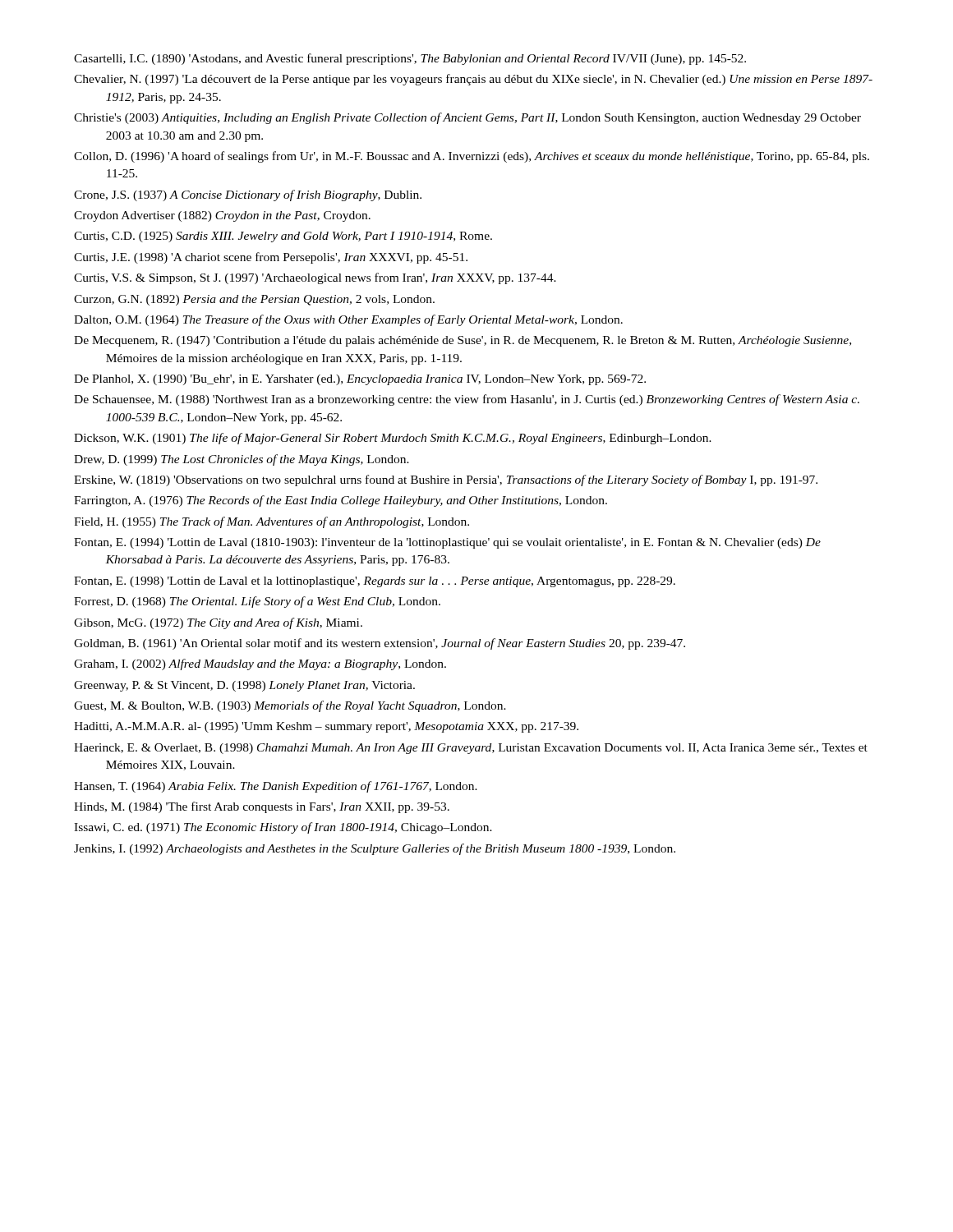Click on the list item containing "Dalton, O.M. (1964) The Treasure of the"
The height and width of the screenshot is (1232, 953).
(349, 319)
